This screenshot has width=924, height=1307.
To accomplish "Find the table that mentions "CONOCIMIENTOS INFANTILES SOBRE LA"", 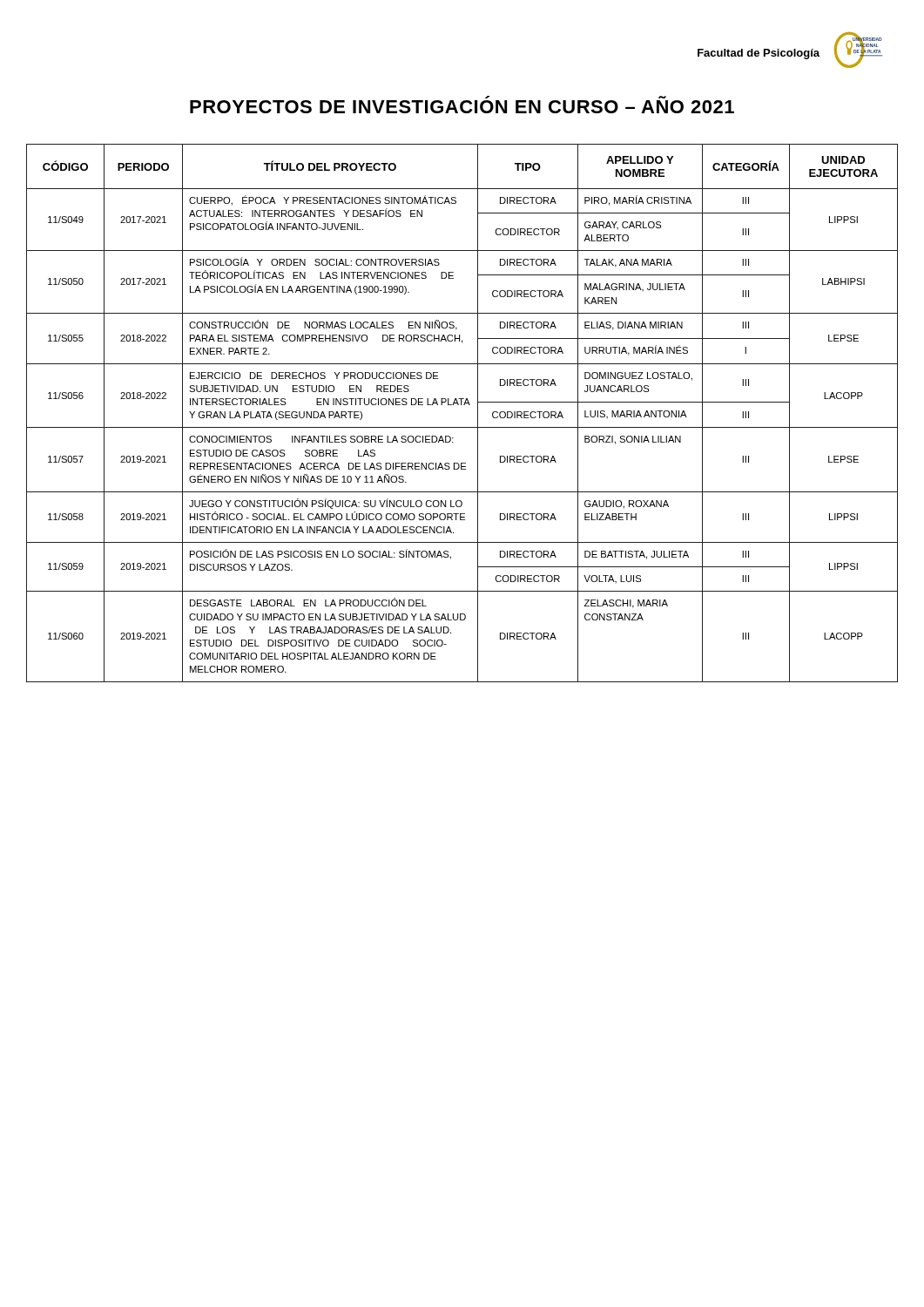I will click(462, 413).
